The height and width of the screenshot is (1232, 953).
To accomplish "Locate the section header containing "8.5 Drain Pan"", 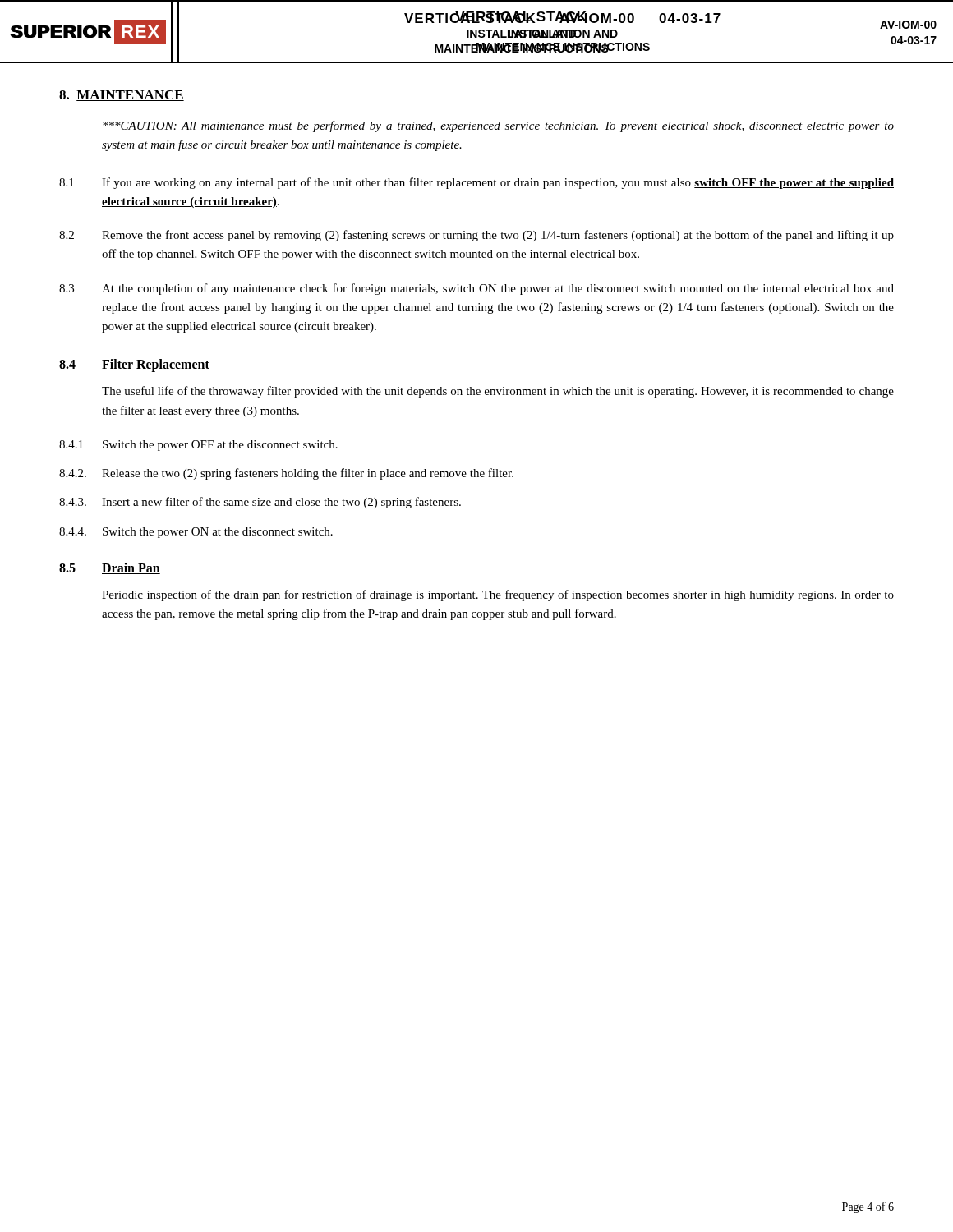I will (x=110, y=568).
